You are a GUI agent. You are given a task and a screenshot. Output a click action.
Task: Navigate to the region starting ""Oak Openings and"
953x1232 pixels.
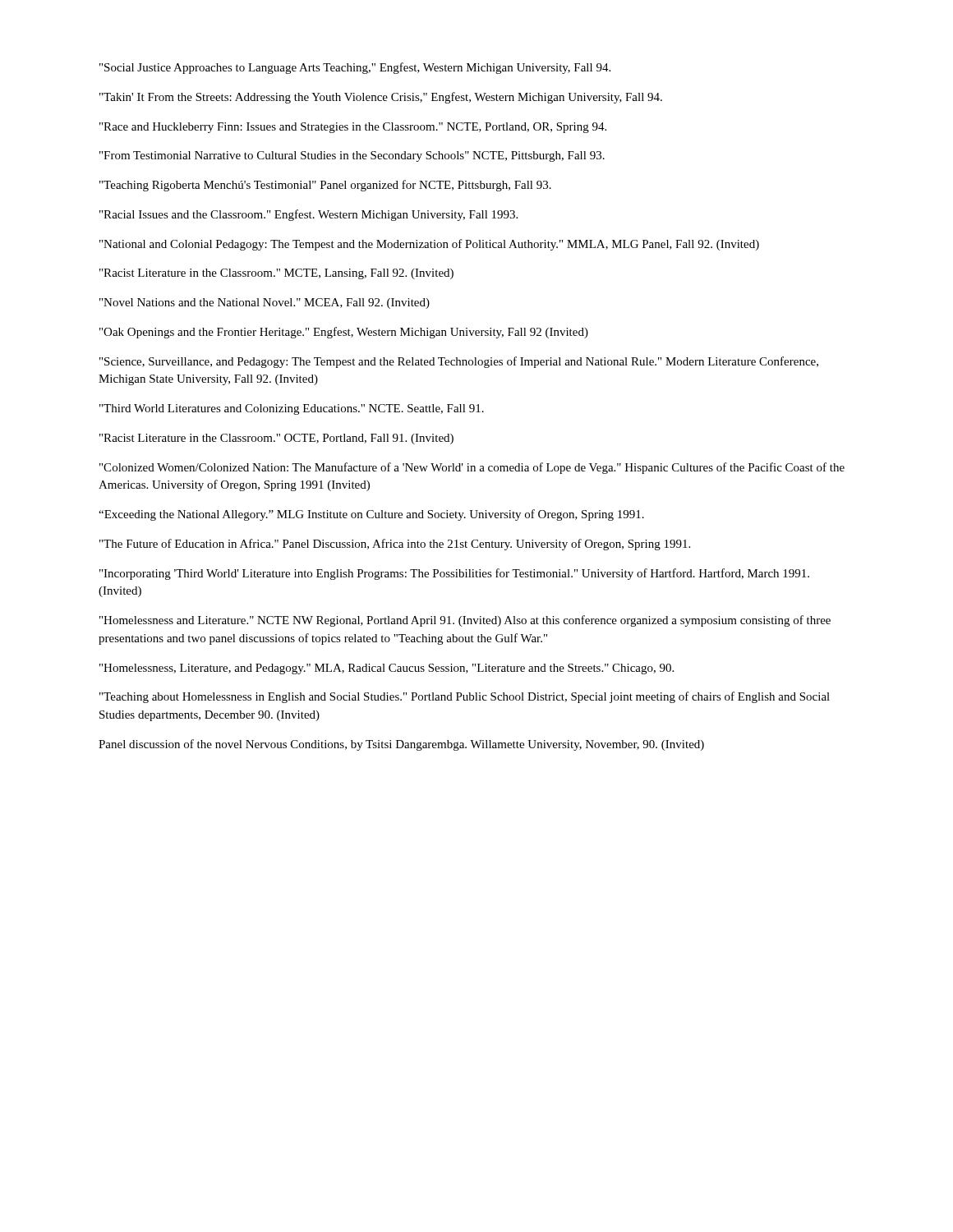click(343, 332)
